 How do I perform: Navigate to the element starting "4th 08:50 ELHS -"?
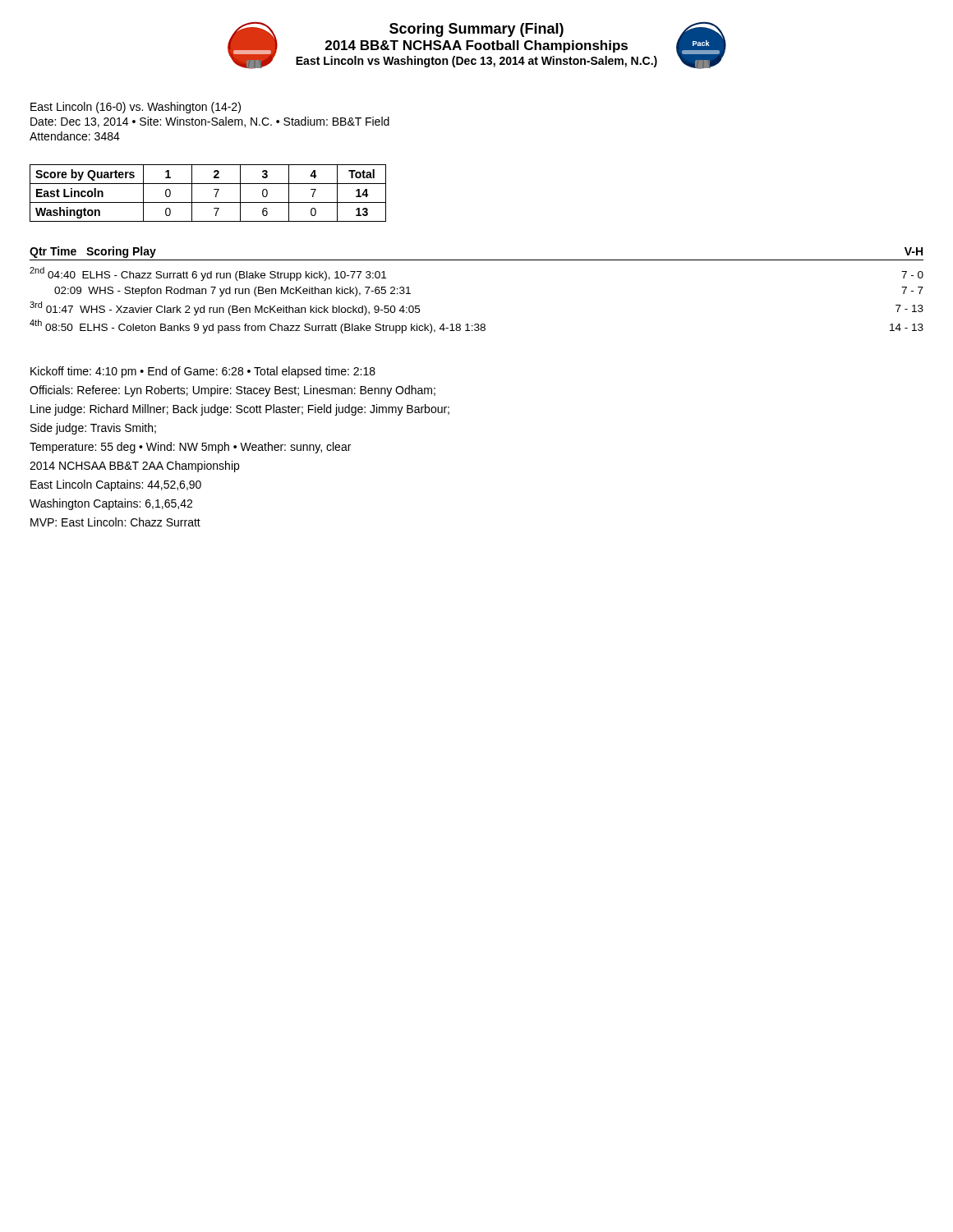click(476, 325)
